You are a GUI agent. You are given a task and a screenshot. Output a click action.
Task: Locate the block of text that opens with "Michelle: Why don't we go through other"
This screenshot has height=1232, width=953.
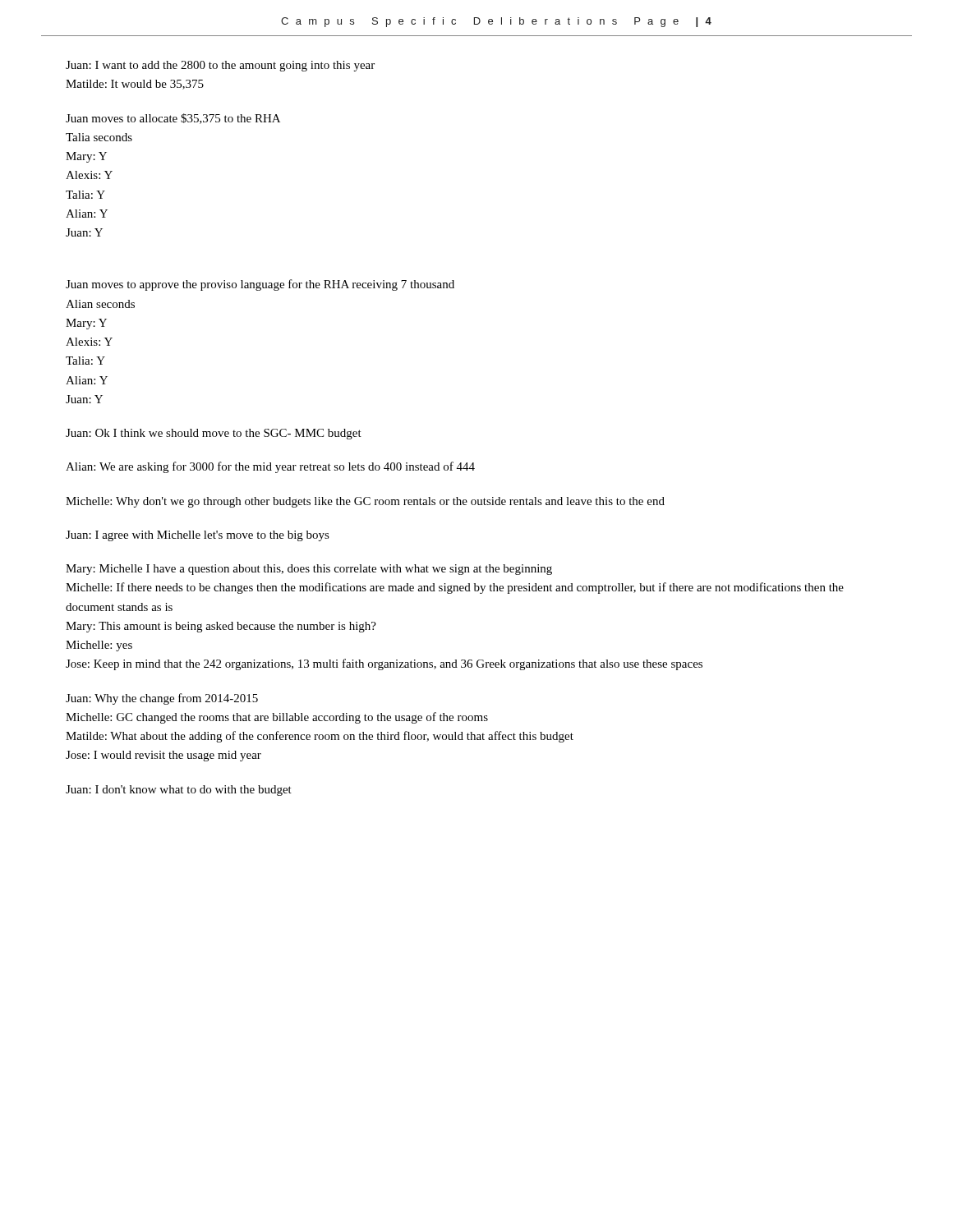pyautogui.click(x=476, y=501)
